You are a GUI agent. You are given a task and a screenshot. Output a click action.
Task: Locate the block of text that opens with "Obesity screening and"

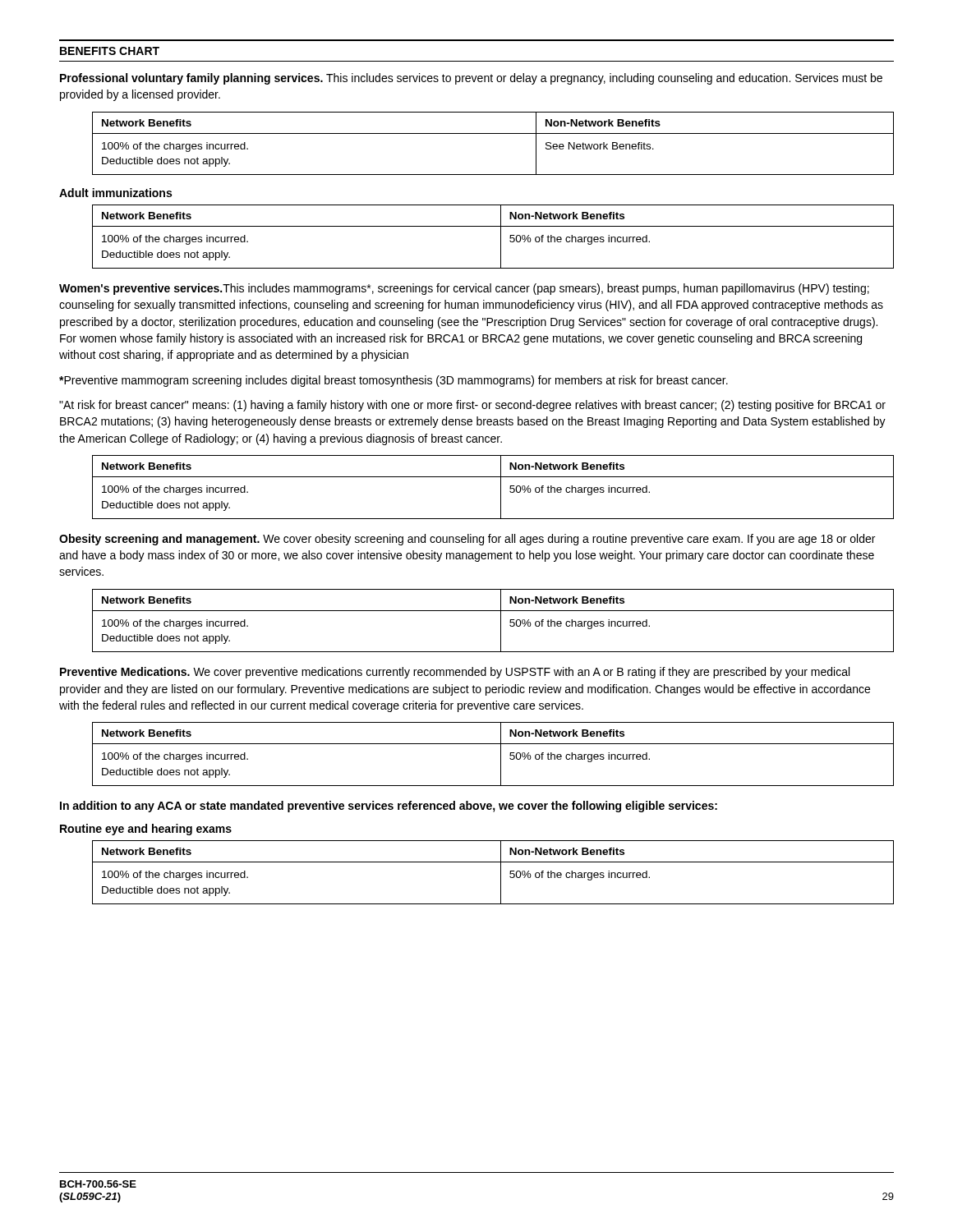click(476, 555)
